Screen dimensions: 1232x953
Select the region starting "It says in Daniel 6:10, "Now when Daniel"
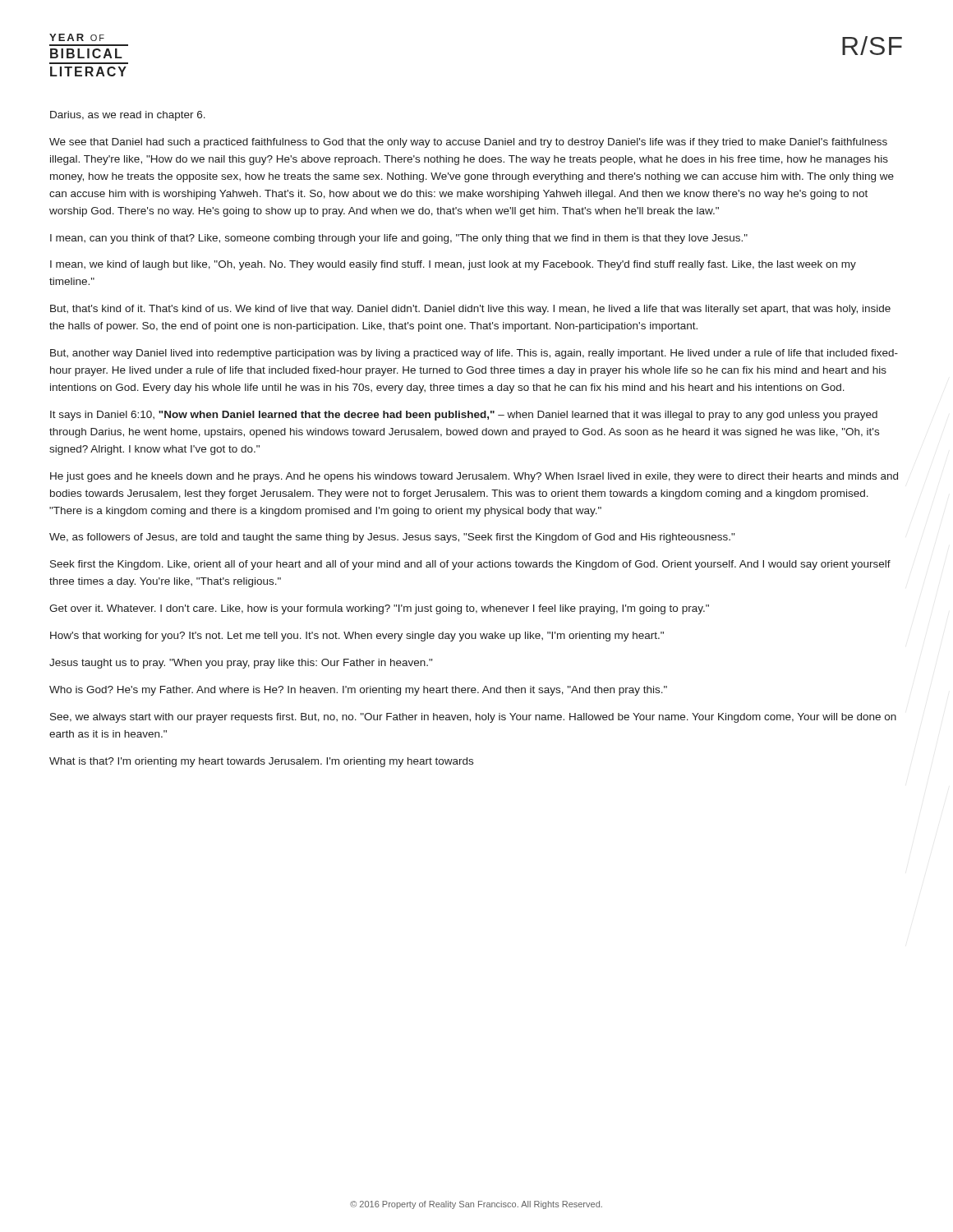tap(476, 432)
